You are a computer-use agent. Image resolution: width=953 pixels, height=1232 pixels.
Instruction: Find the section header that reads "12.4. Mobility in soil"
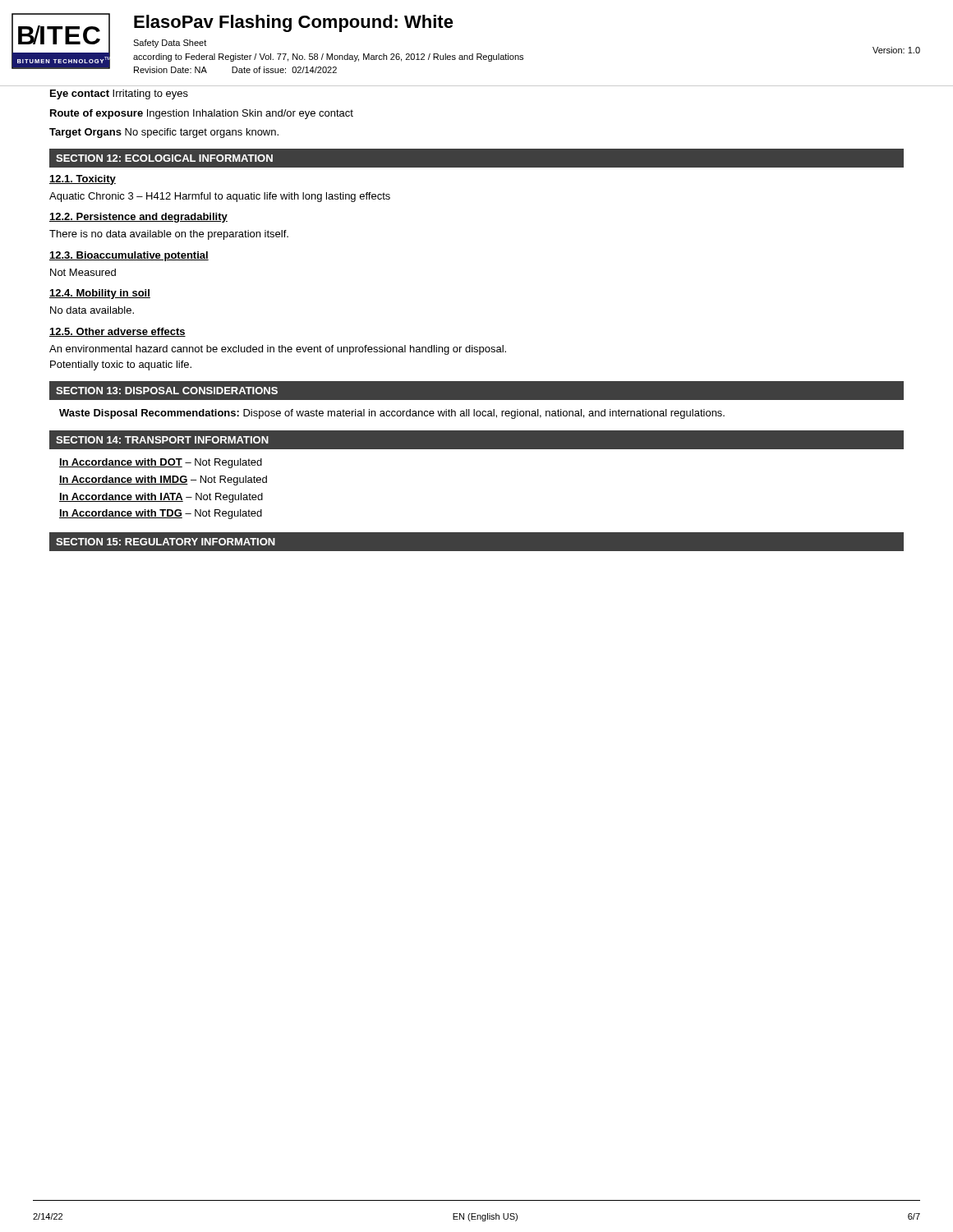click(100, 294)
